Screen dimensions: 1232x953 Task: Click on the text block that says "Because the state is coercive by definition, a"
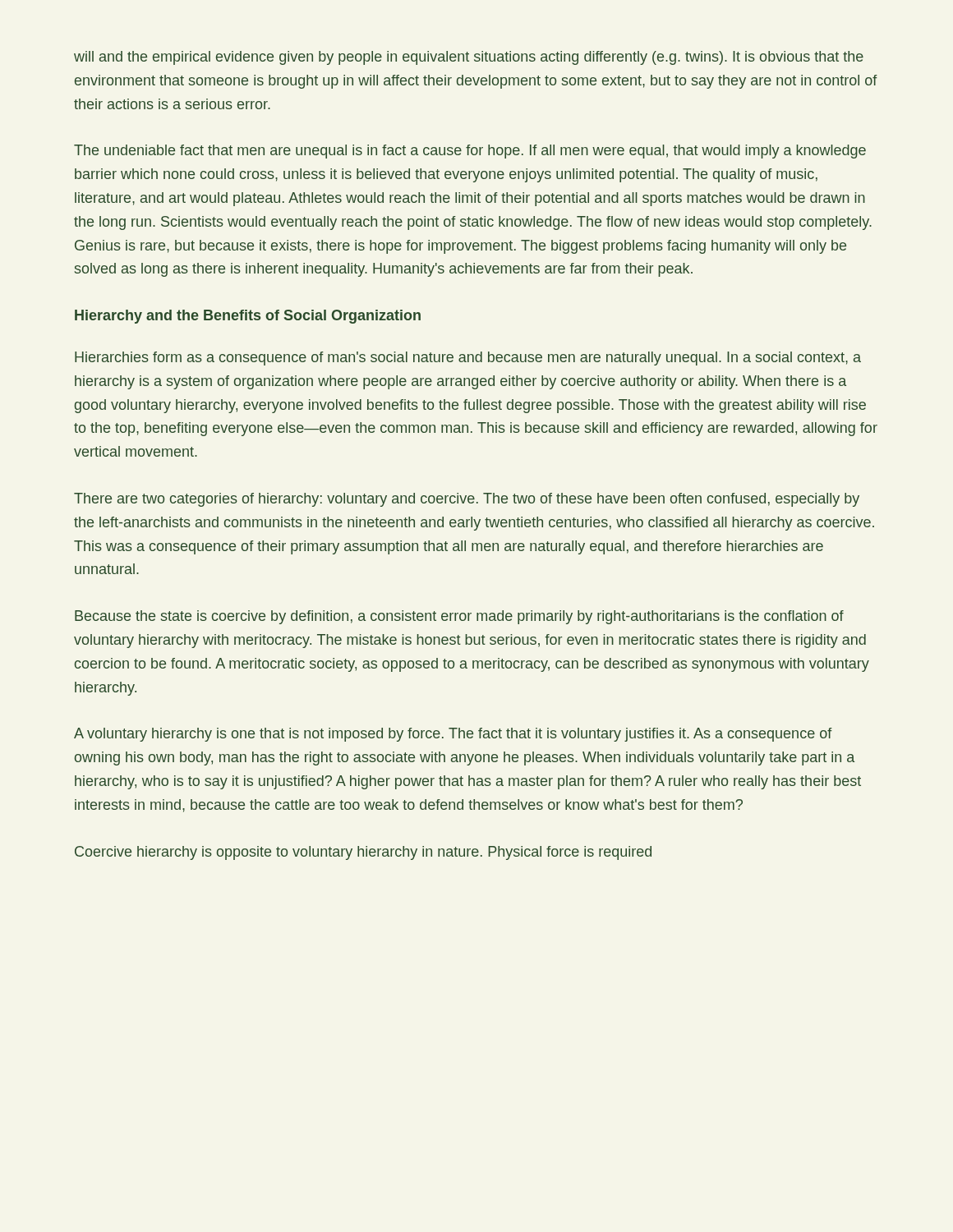[471, 652]
